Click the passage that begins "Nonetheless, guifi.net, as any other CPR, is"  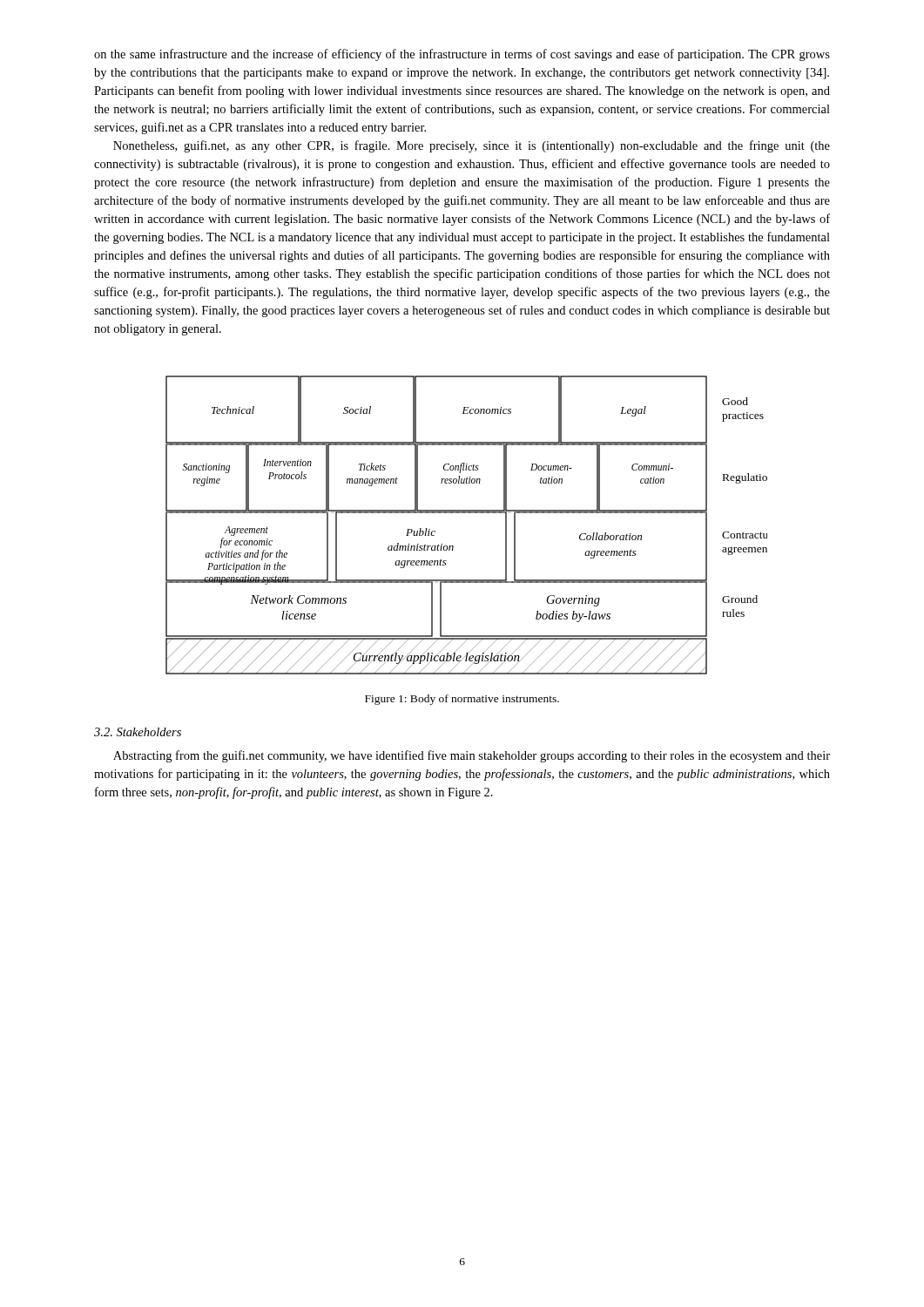coord(462,238)
